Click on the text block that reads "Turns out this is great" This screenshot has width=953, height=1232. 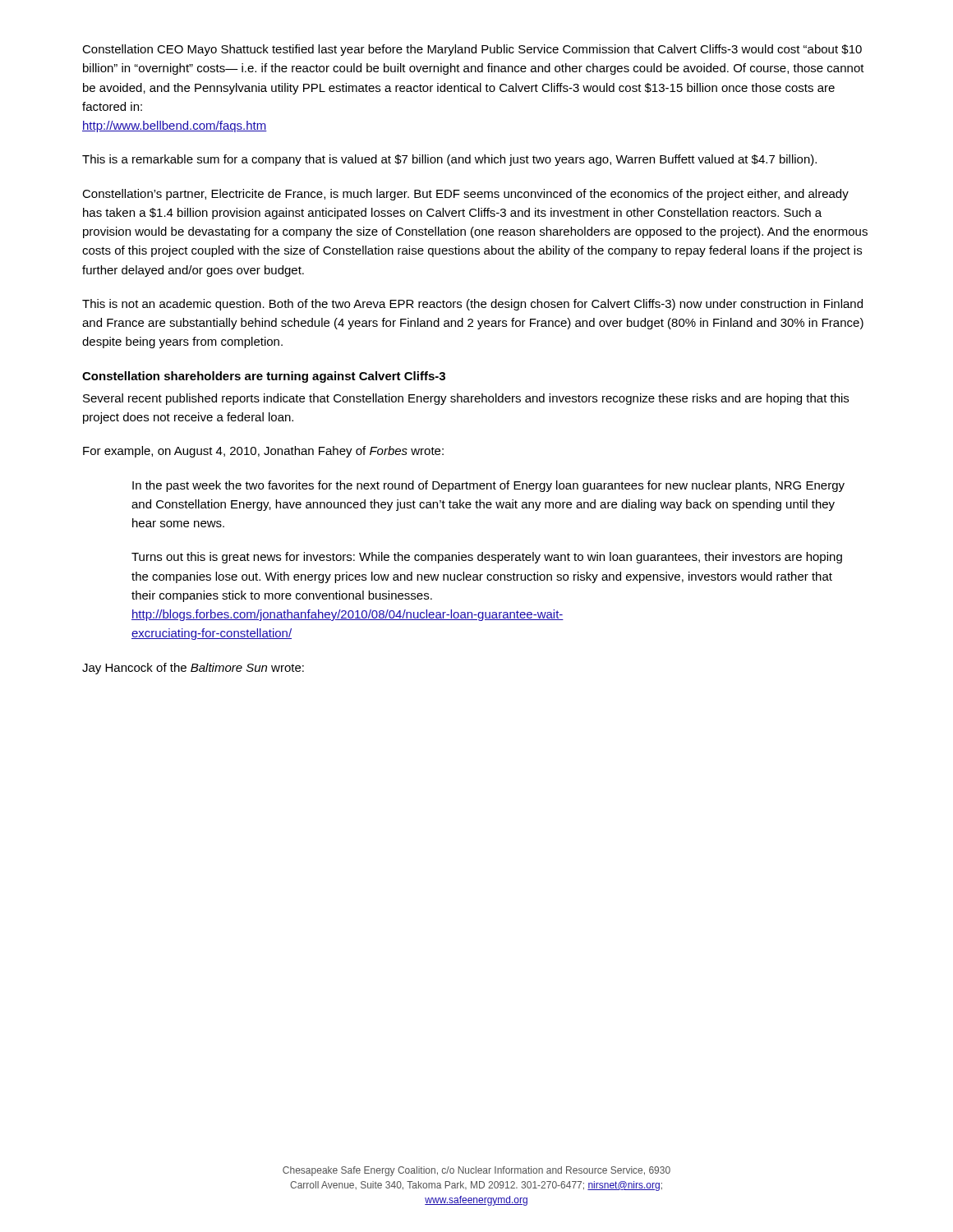[487, 558]
